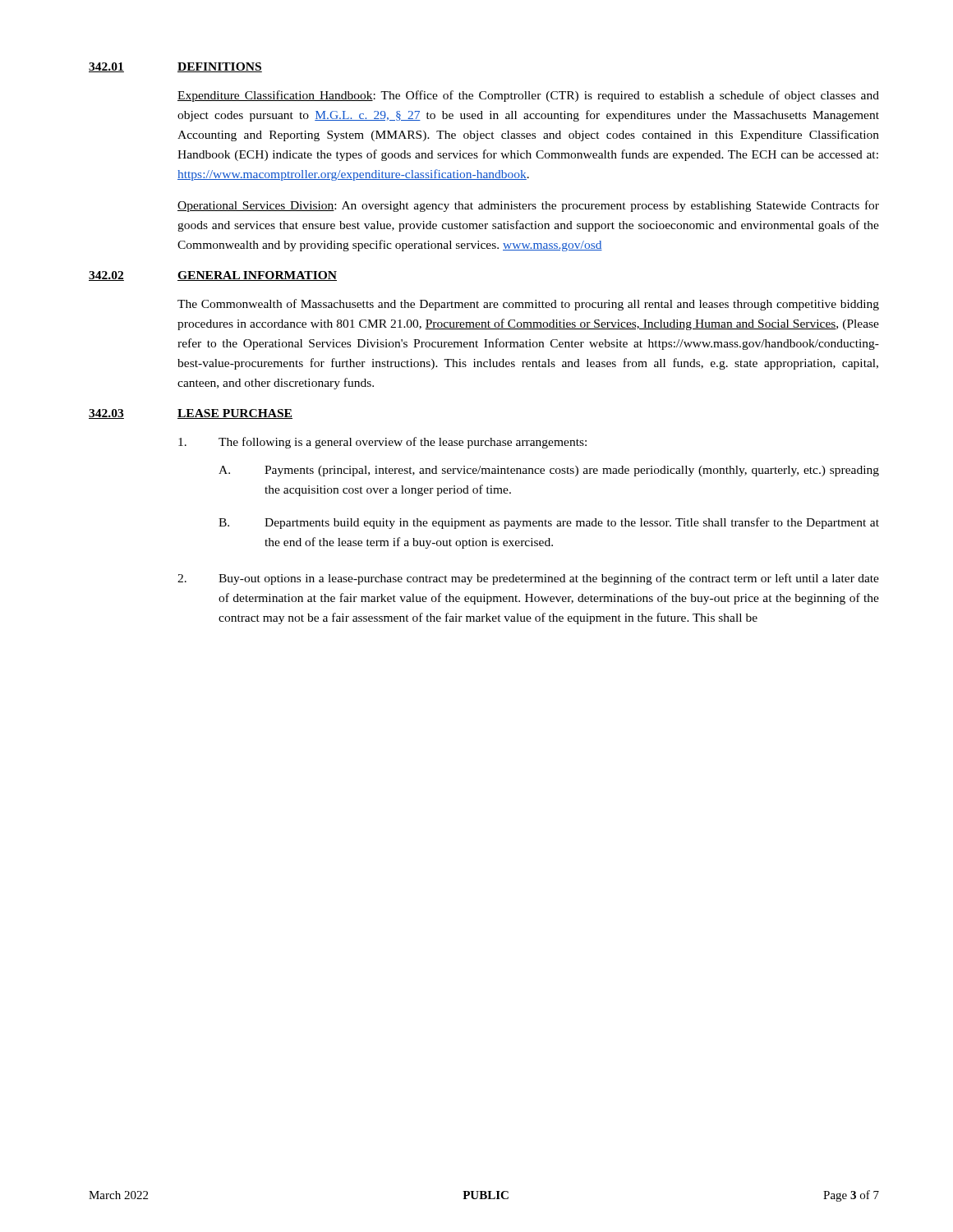Navigate to the block starting "B. Departments build"

(x=549, y=532)
